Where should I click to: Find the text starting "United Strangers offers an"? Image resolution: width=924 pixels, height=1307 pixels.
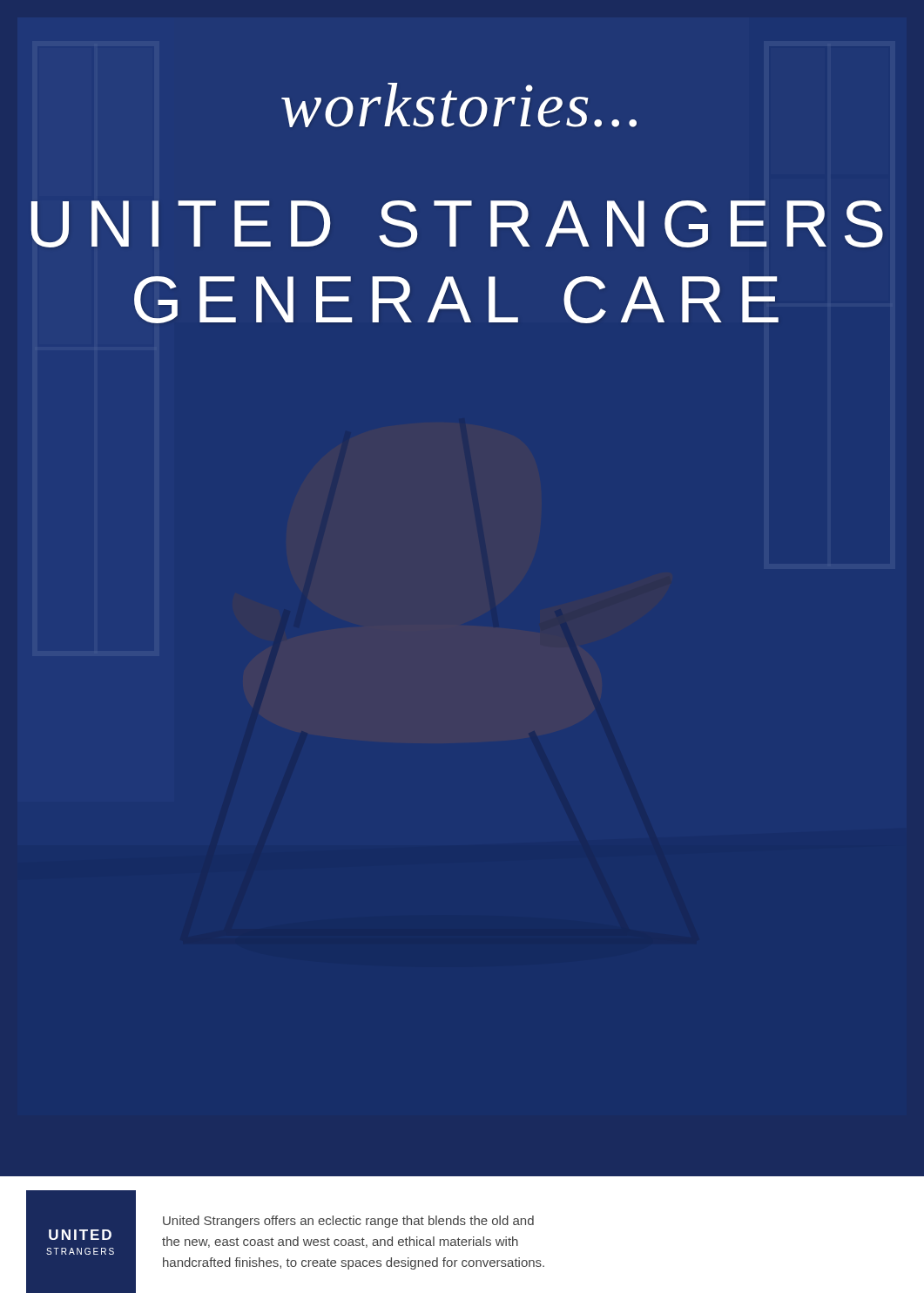(354, 1241)
